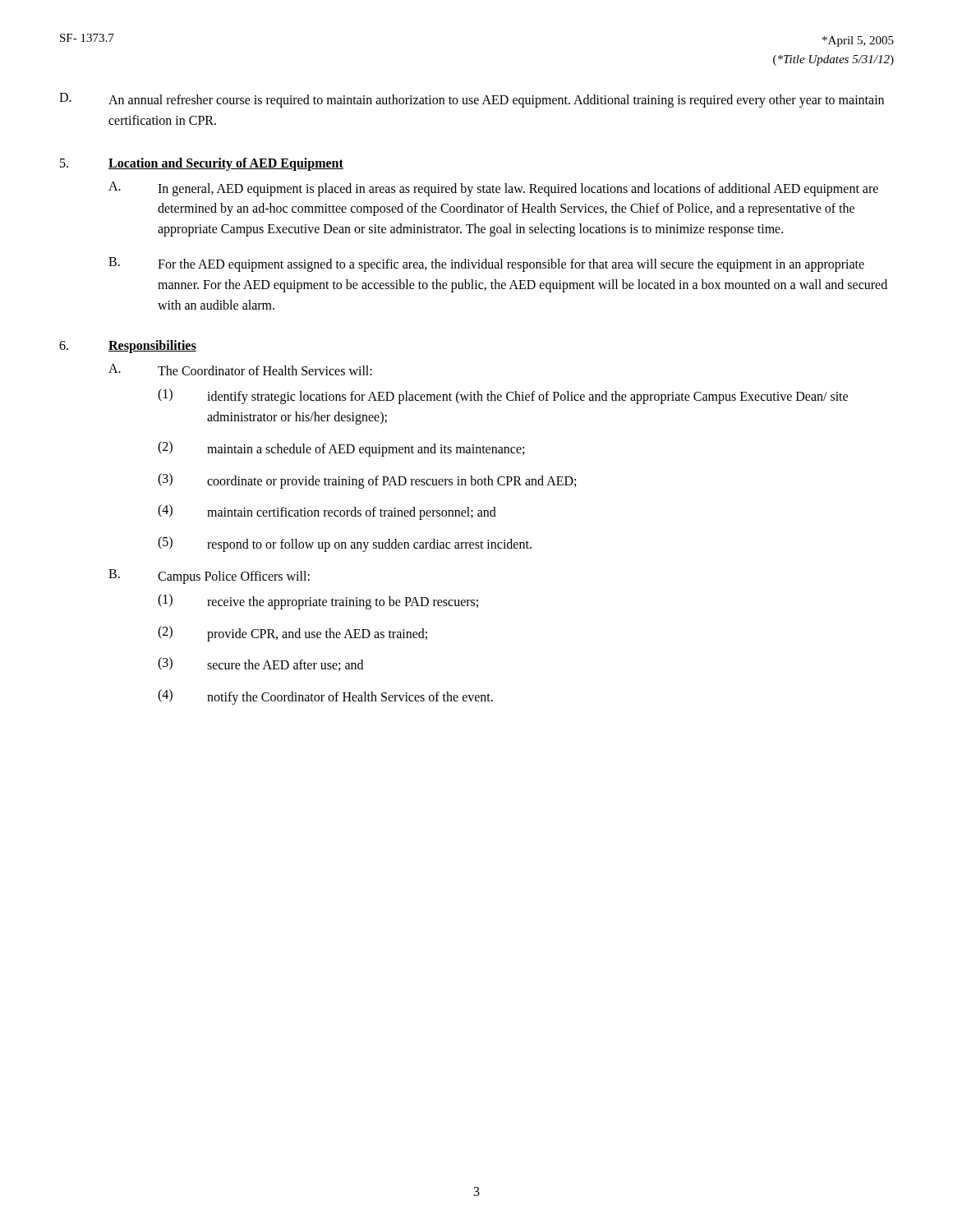Select the text block starting "D. An annual refresher"
953x1232 pixels.
tap(476, 111)
